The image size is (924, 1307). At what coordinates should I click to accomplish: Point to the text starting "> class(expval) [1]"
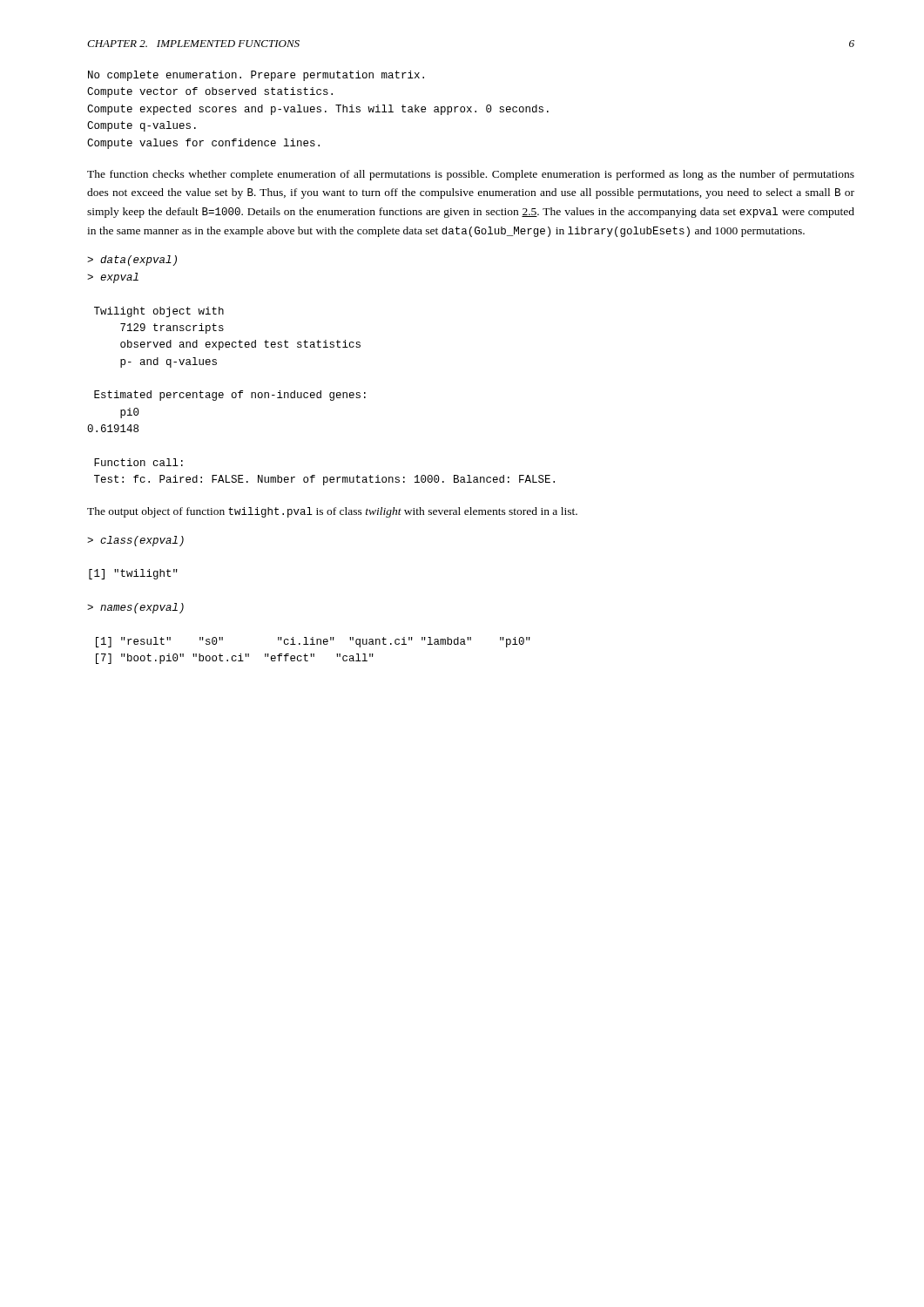pos(135,541)
